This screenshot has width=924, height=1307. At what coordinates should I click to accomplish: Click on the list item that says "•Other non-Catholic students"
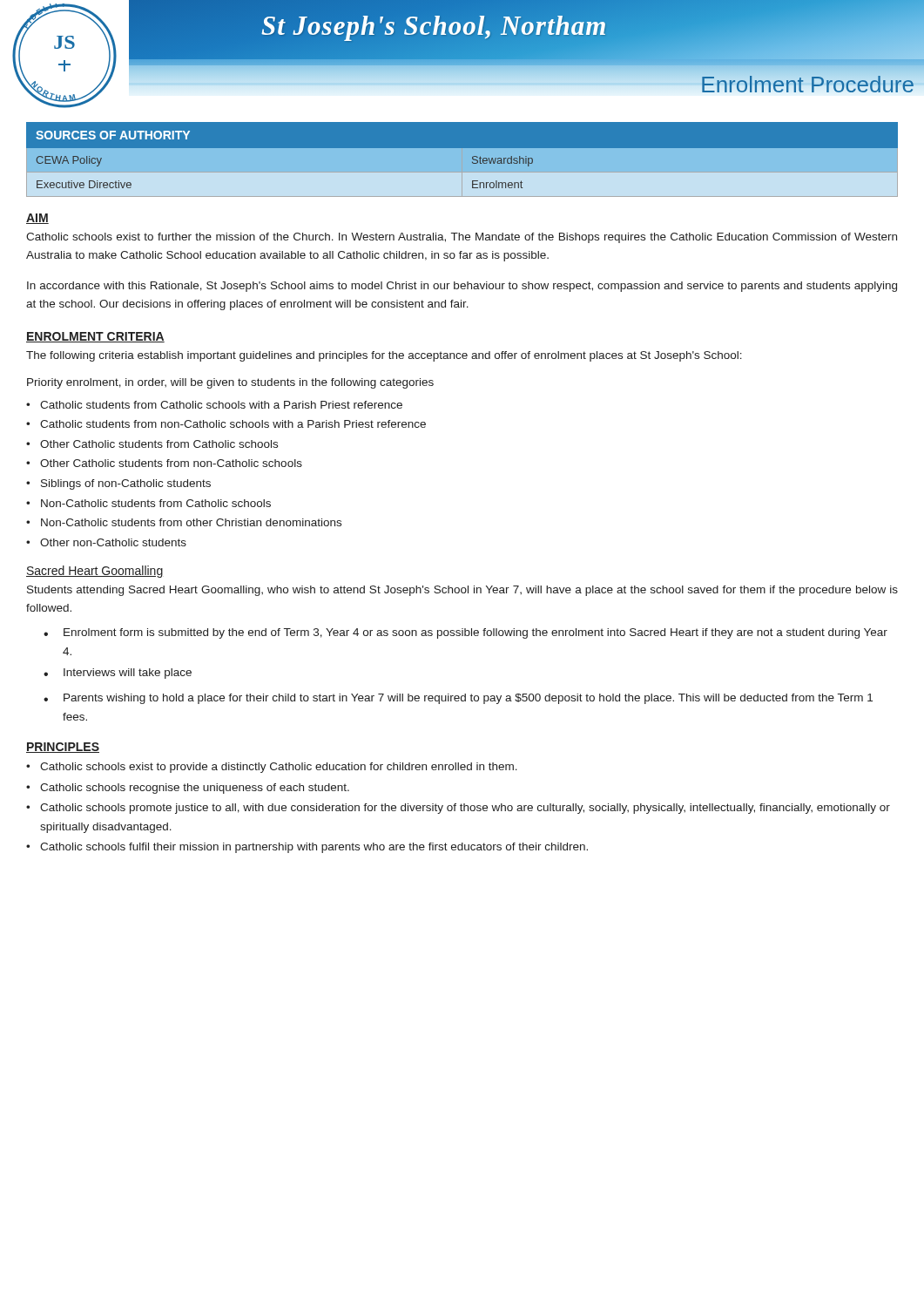(106, 542)
